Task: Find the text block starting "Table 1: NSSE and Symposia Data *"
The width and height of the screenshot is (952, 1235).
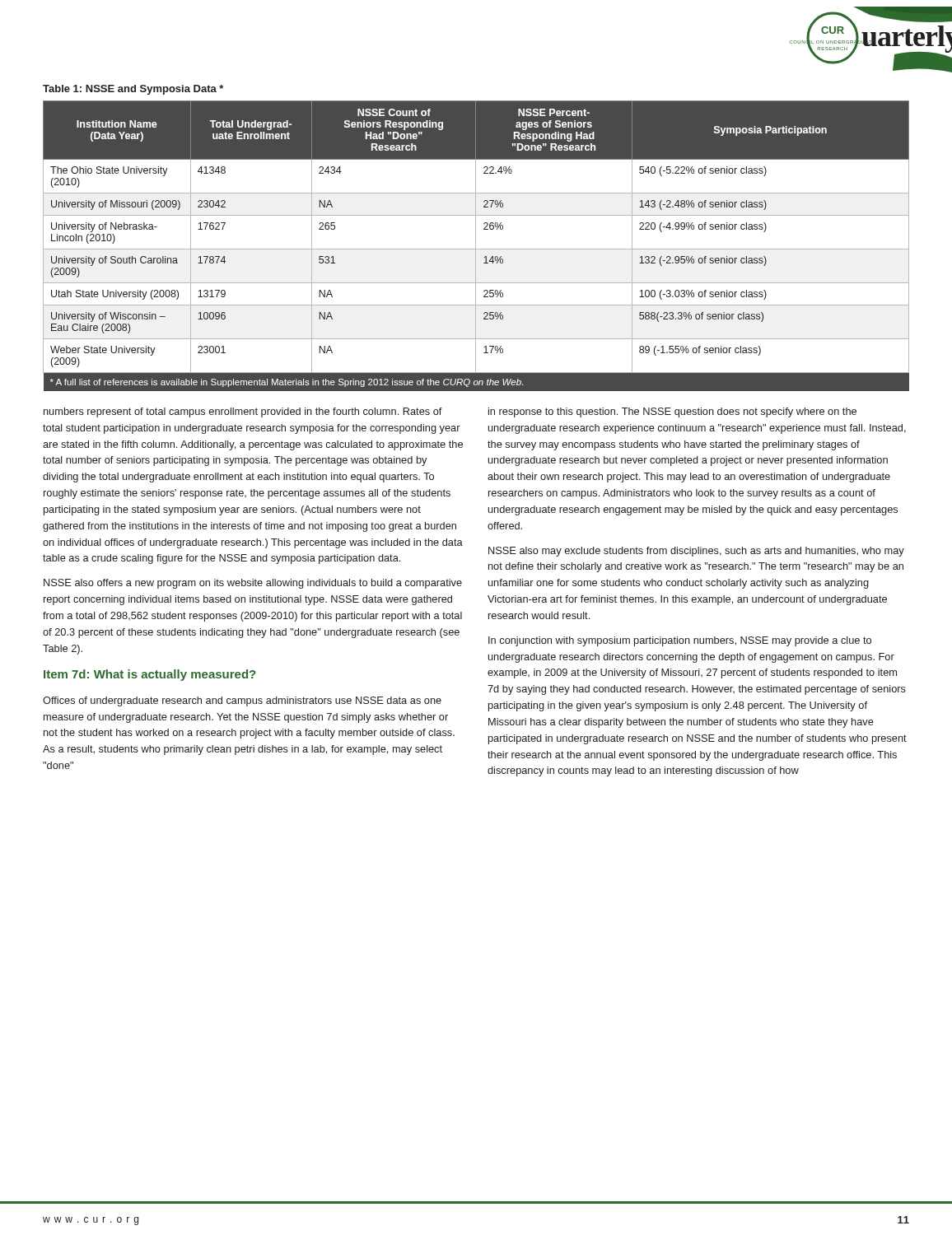Action: pyautogui.click(x=133, y=89)
